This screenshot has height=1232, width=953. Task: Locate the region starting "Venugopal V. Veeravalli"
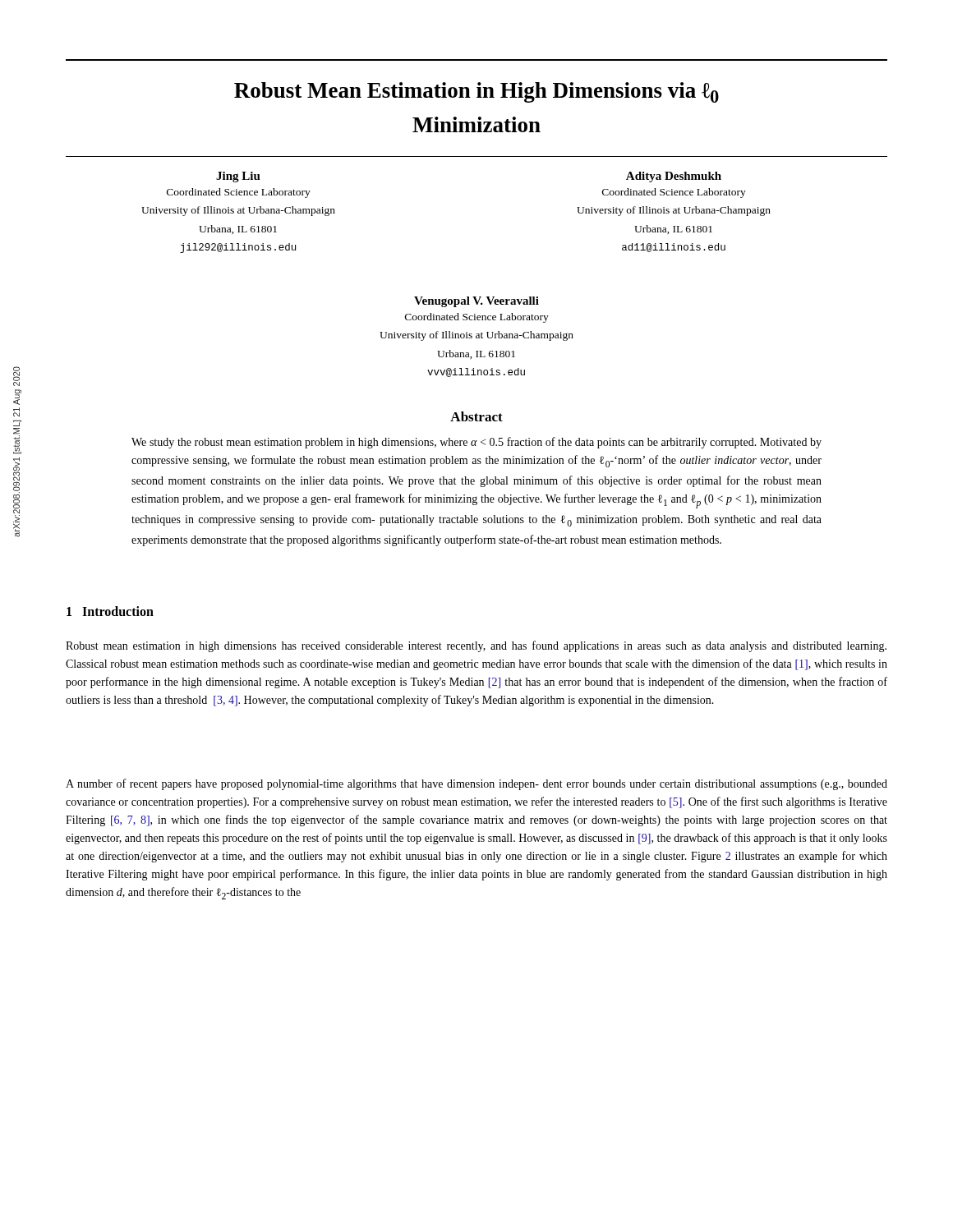pos(476,338)
